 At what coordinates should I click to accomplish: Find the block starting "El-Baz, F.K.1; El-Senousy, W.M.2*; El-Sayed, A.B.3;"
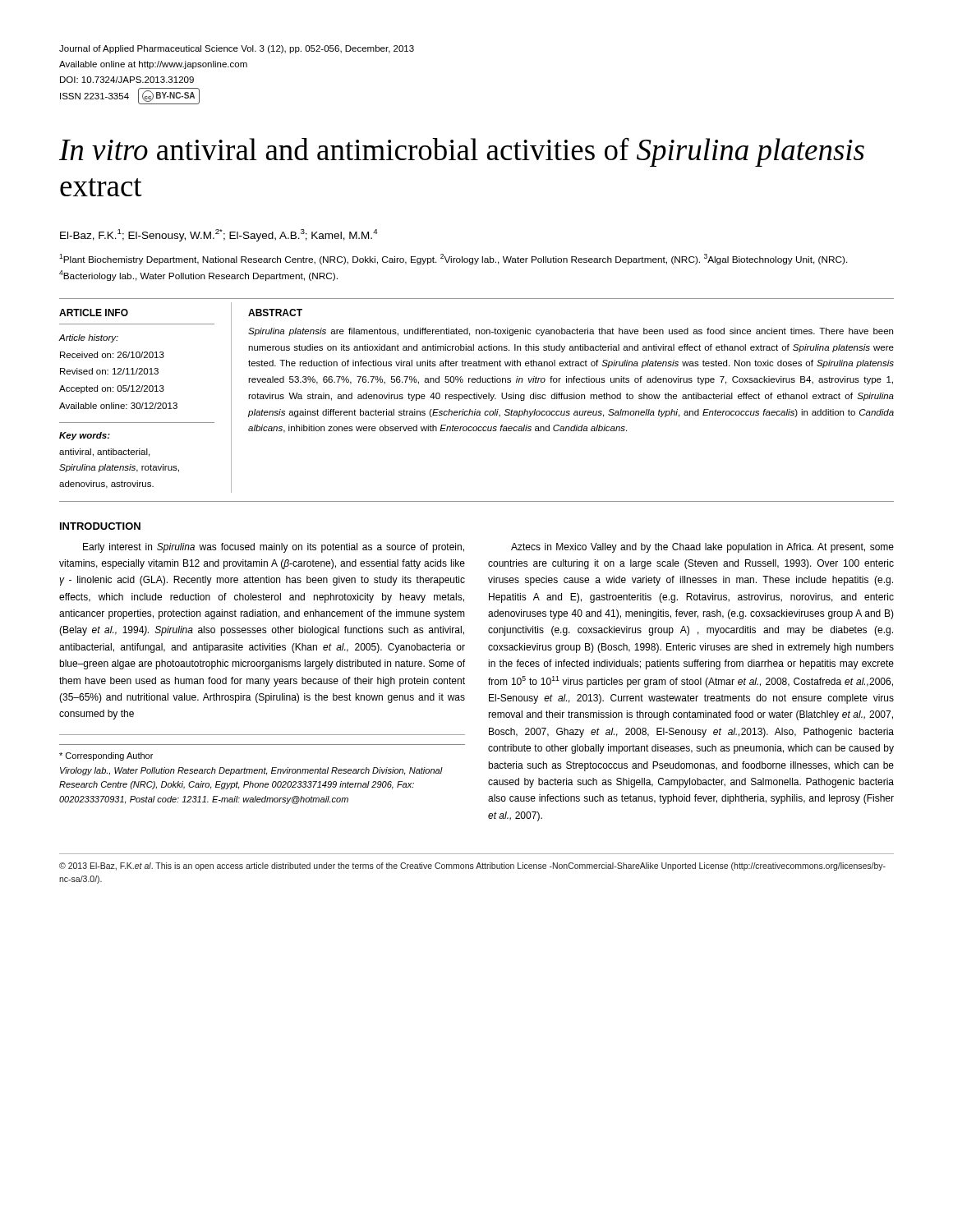tap(218, 234)
